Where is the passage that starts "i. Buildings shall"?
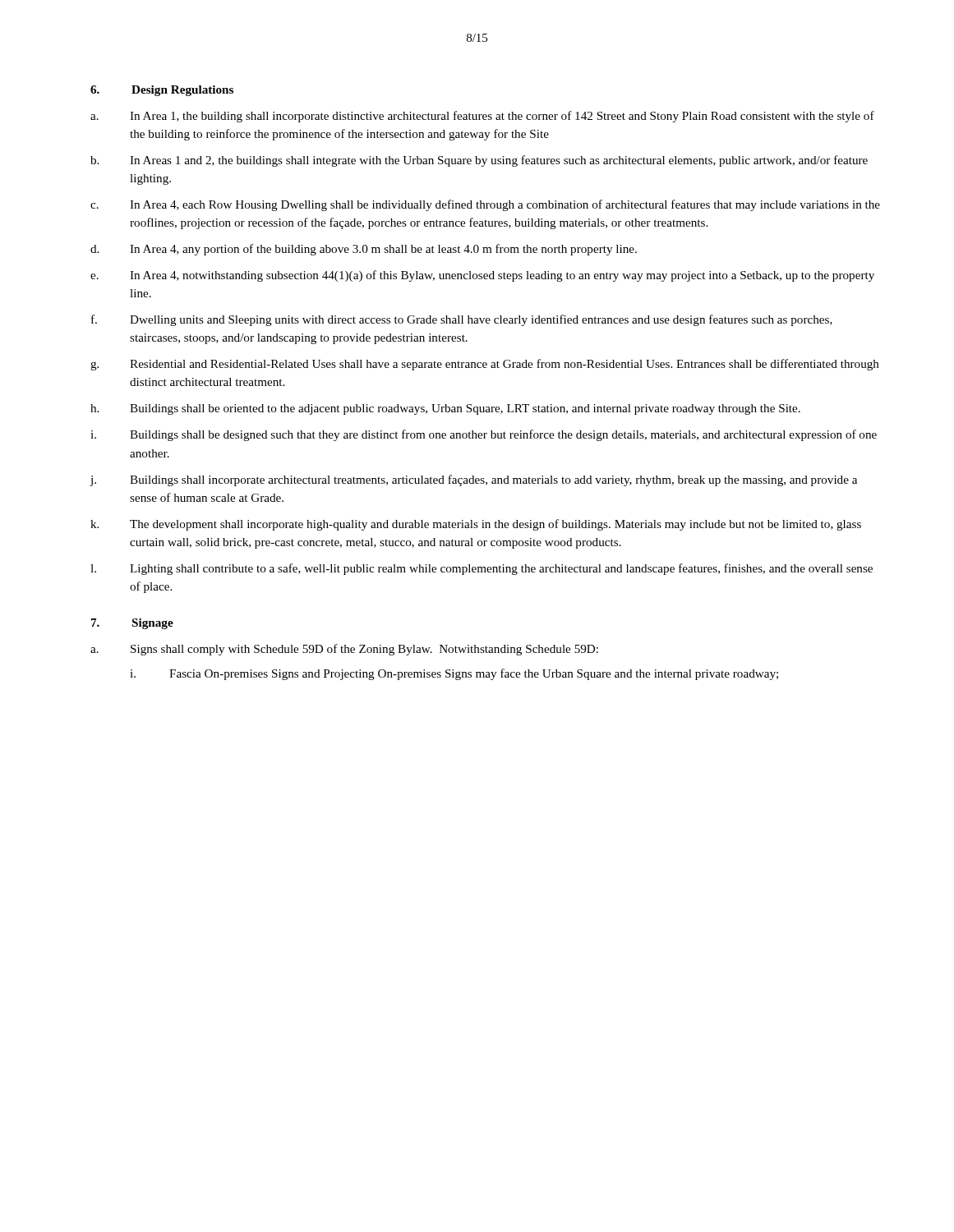 pos(487,444)
